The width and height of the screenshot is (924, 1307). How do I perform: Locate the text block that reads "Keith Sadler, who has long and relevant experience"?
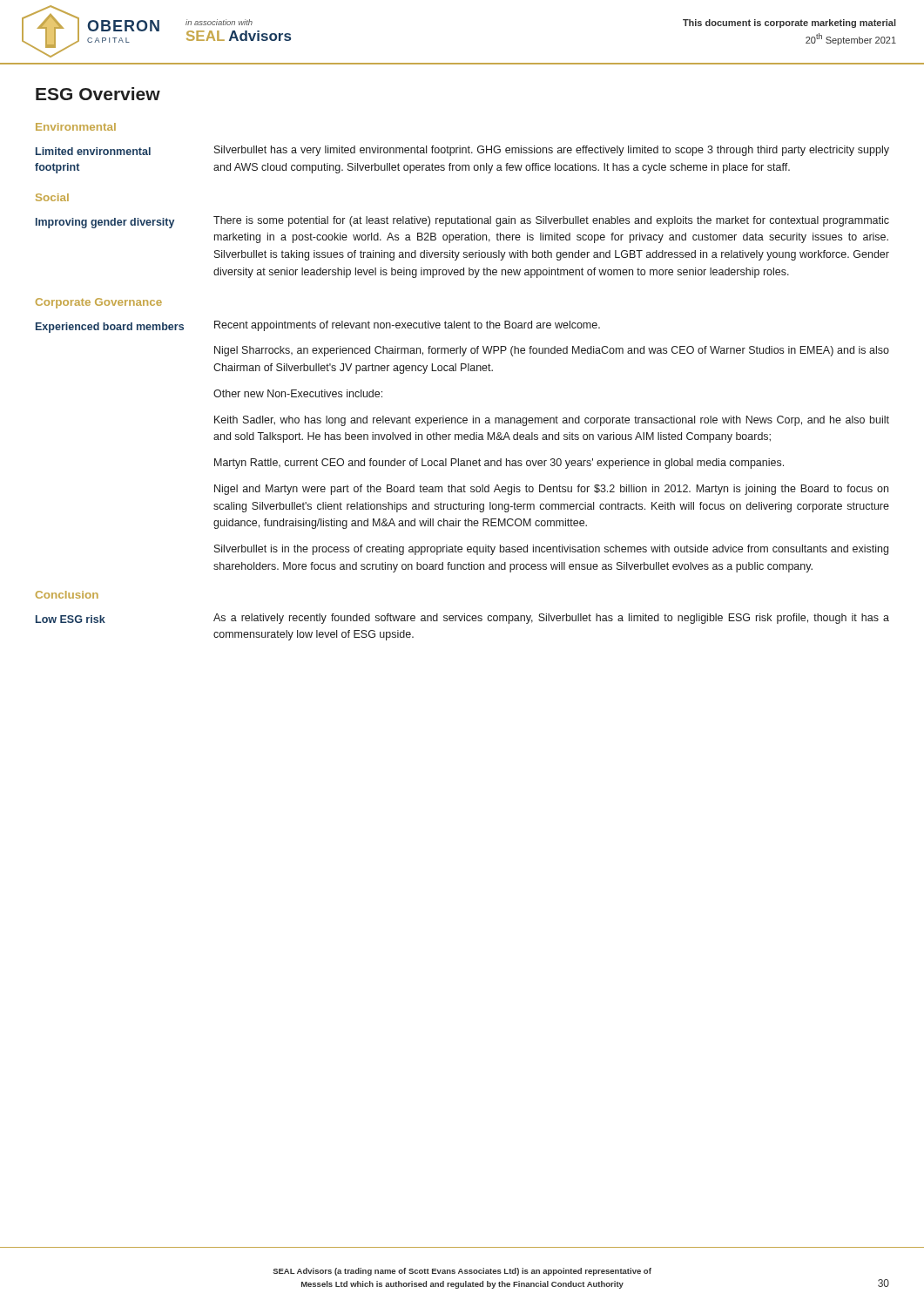point(551,428)
